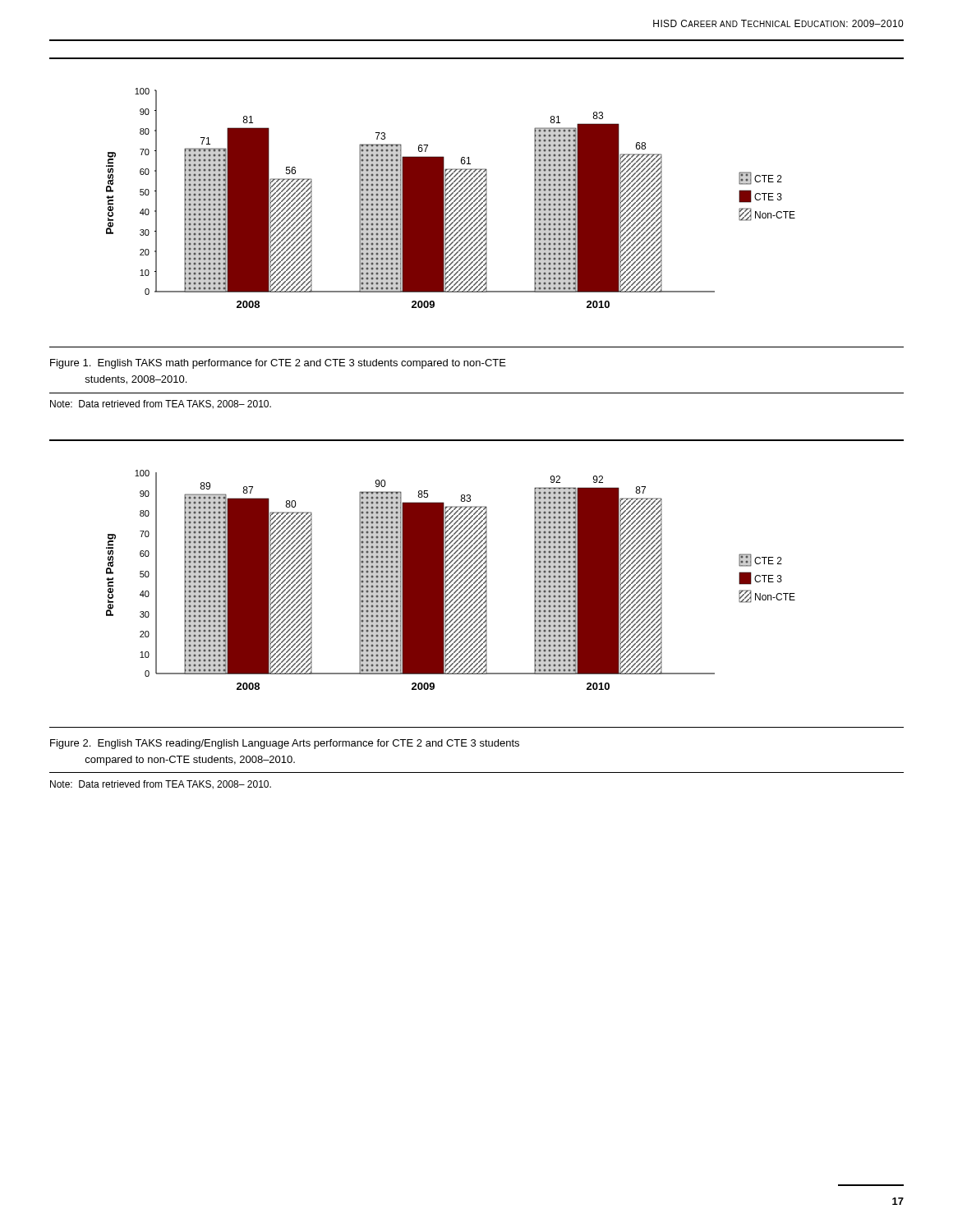
Task: Click on the block starting "Figure 2. English TAKS reading/English Language Arts performance"
Action: (x=476, y=751)
